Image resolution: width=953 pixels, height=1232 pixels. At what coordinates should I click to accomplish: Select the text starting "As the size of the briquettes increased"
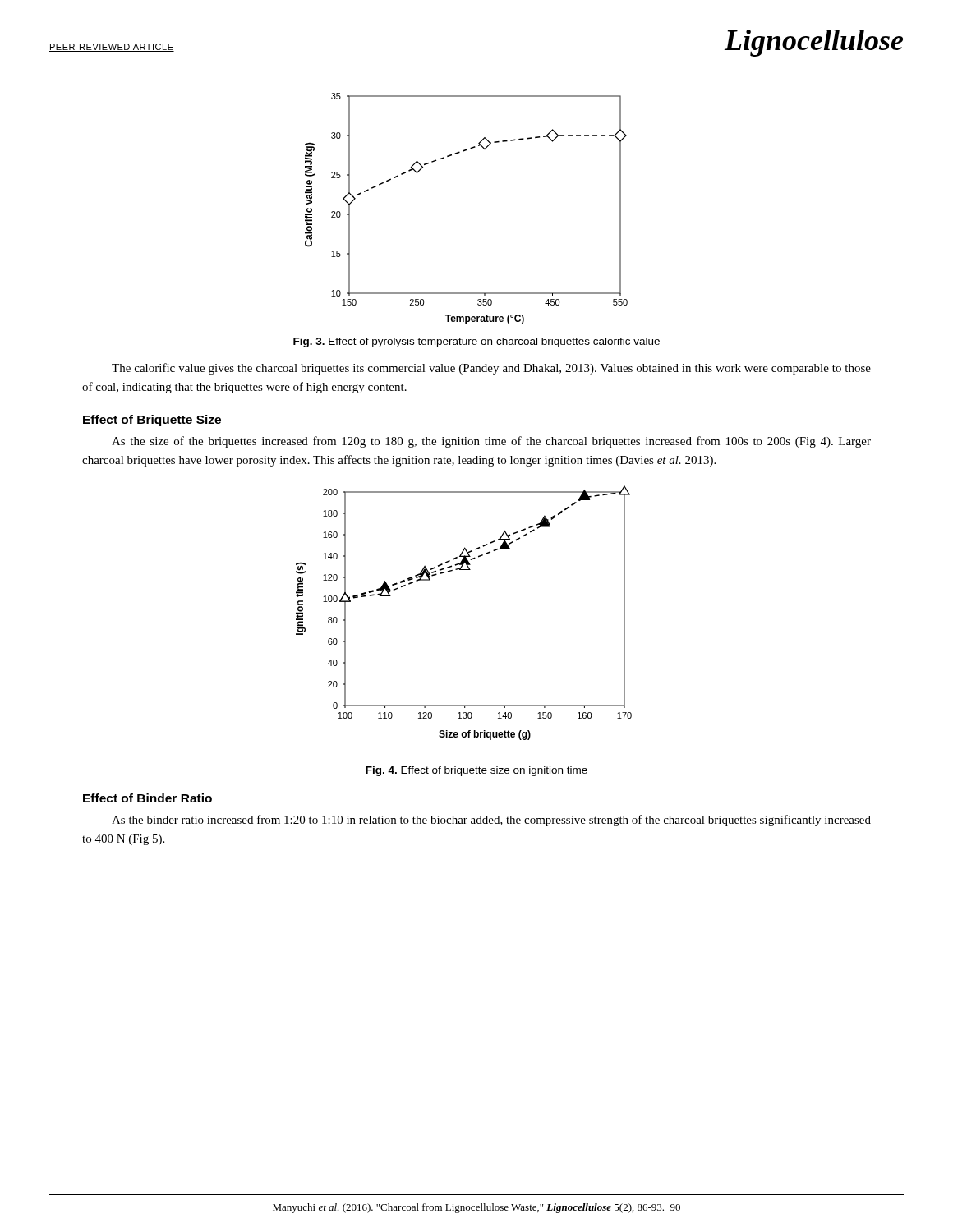pyautogui.click(x=476, y=450)
